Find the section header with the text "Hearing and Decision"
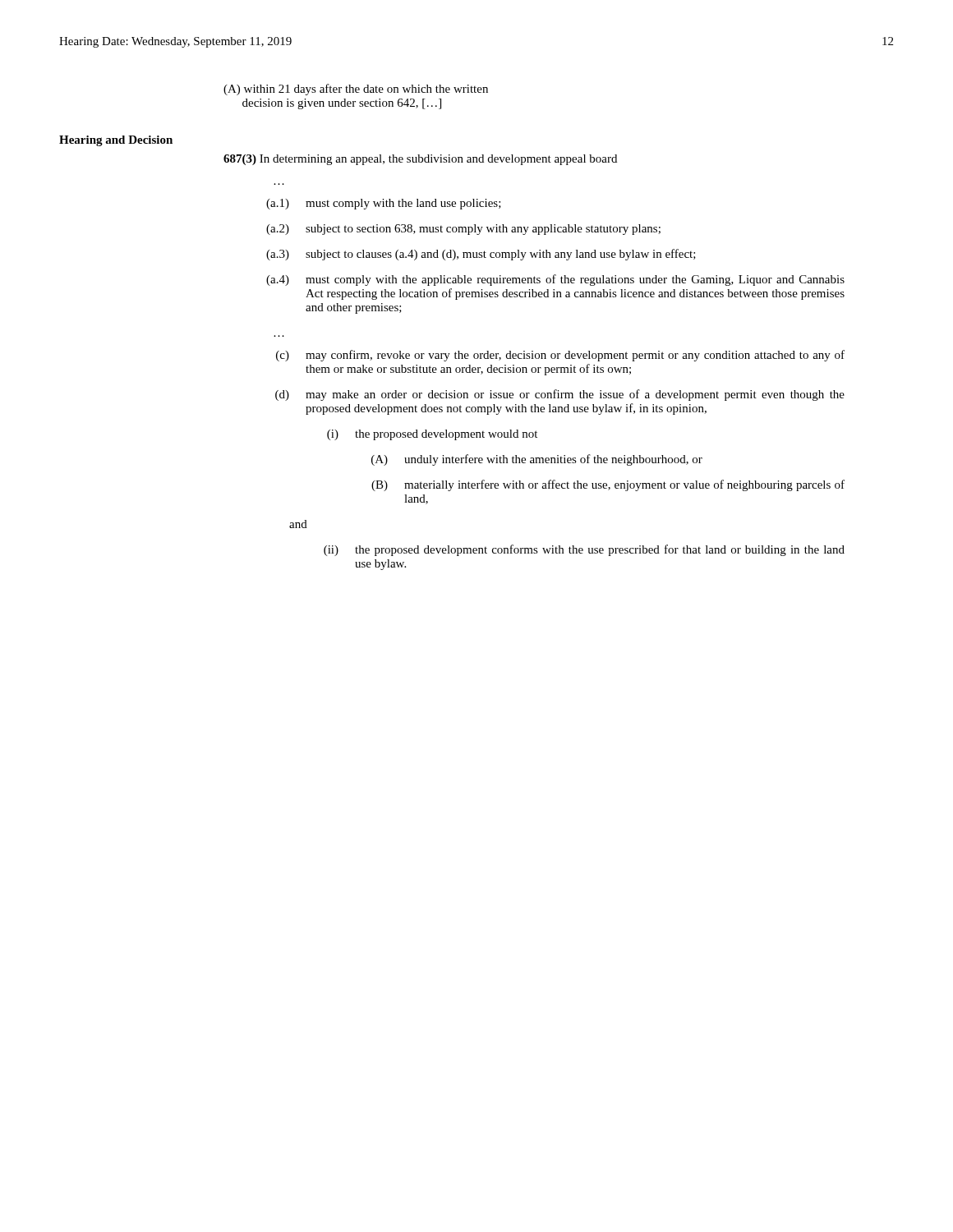Screen dimensions: 1232x953 tap(116, 140)
